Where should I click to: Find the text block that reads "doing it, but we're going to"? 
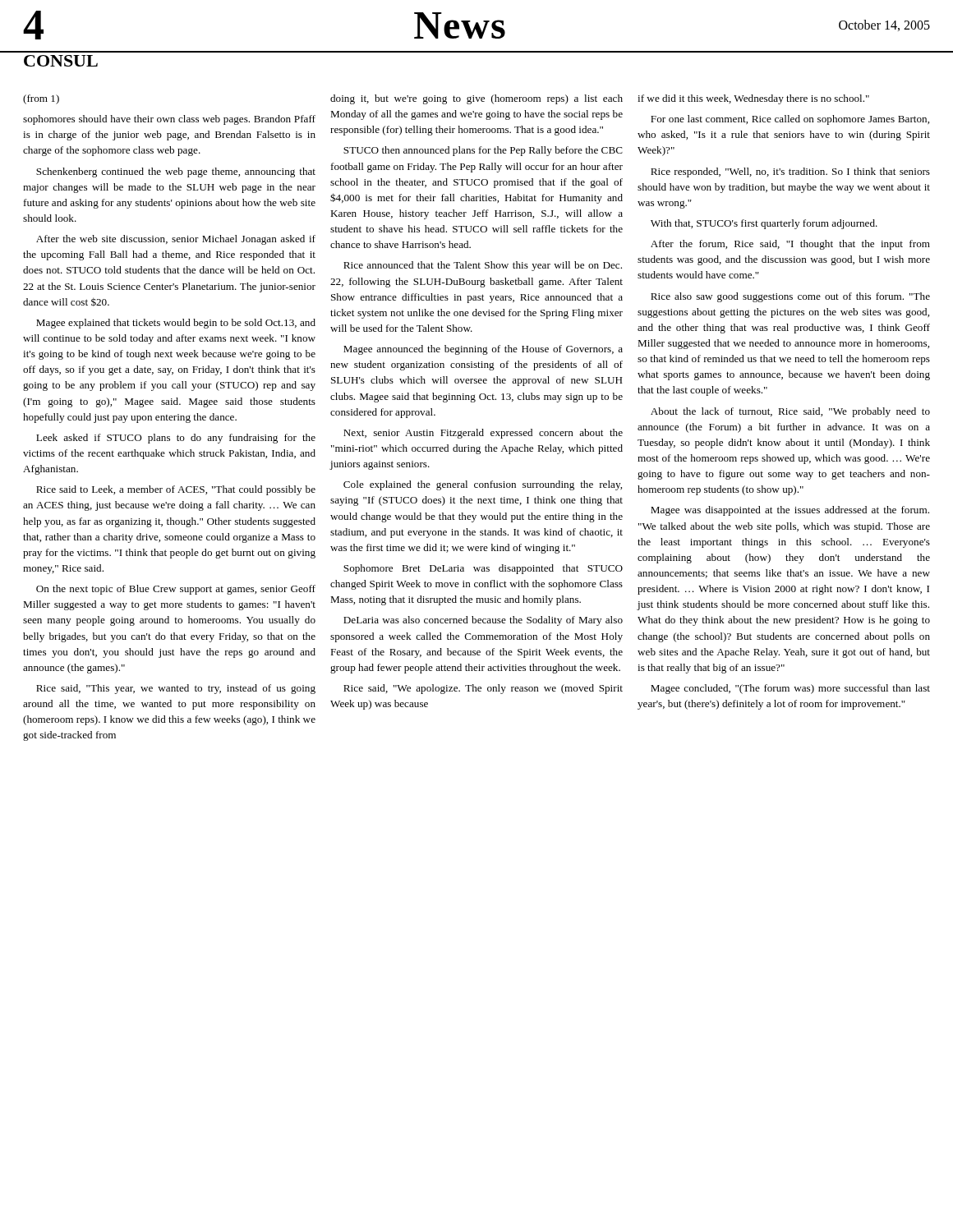(476, 401)
